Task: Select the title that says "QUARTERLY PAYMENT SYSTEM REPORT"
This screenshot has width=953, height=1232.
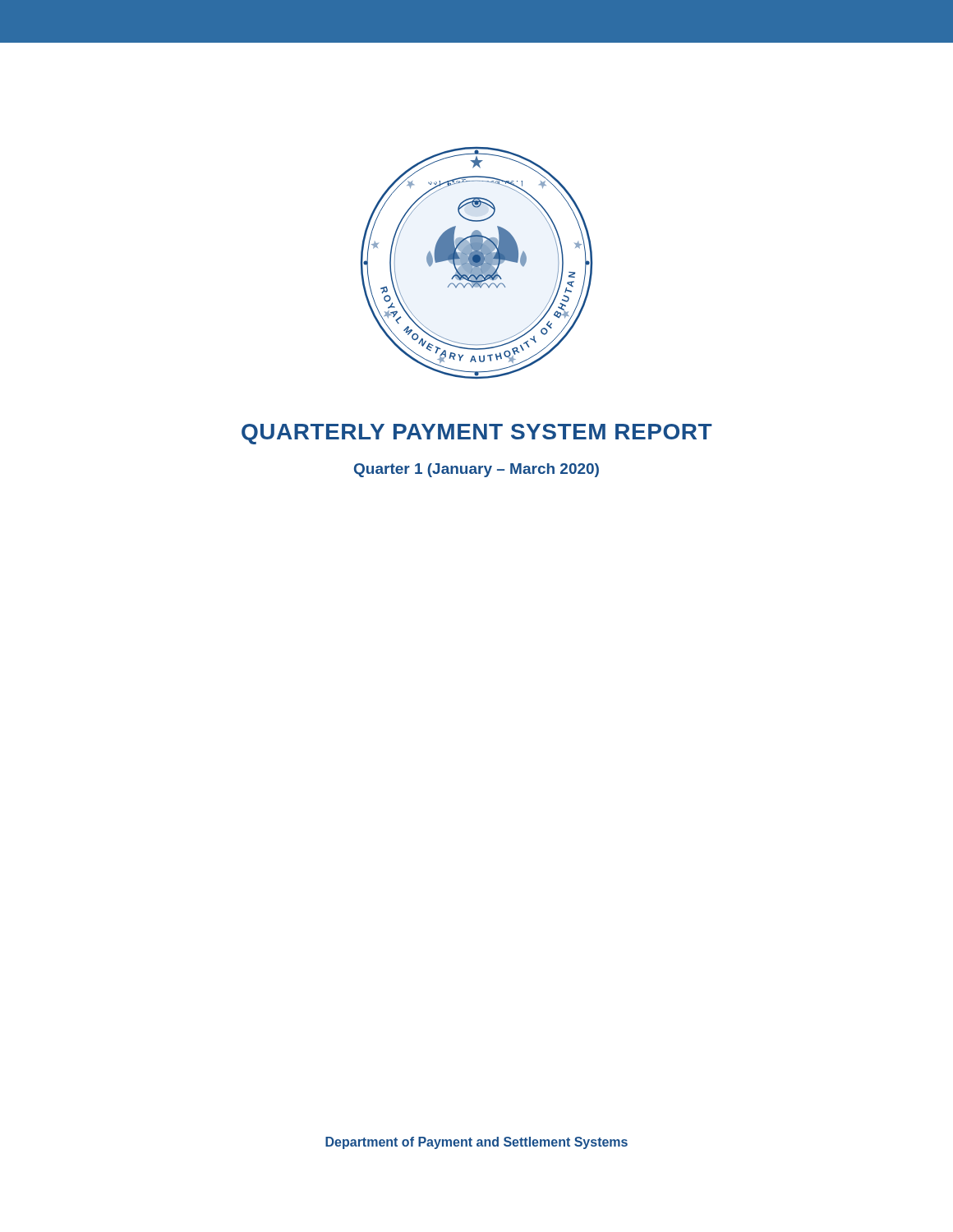Action: pos(476,432)
